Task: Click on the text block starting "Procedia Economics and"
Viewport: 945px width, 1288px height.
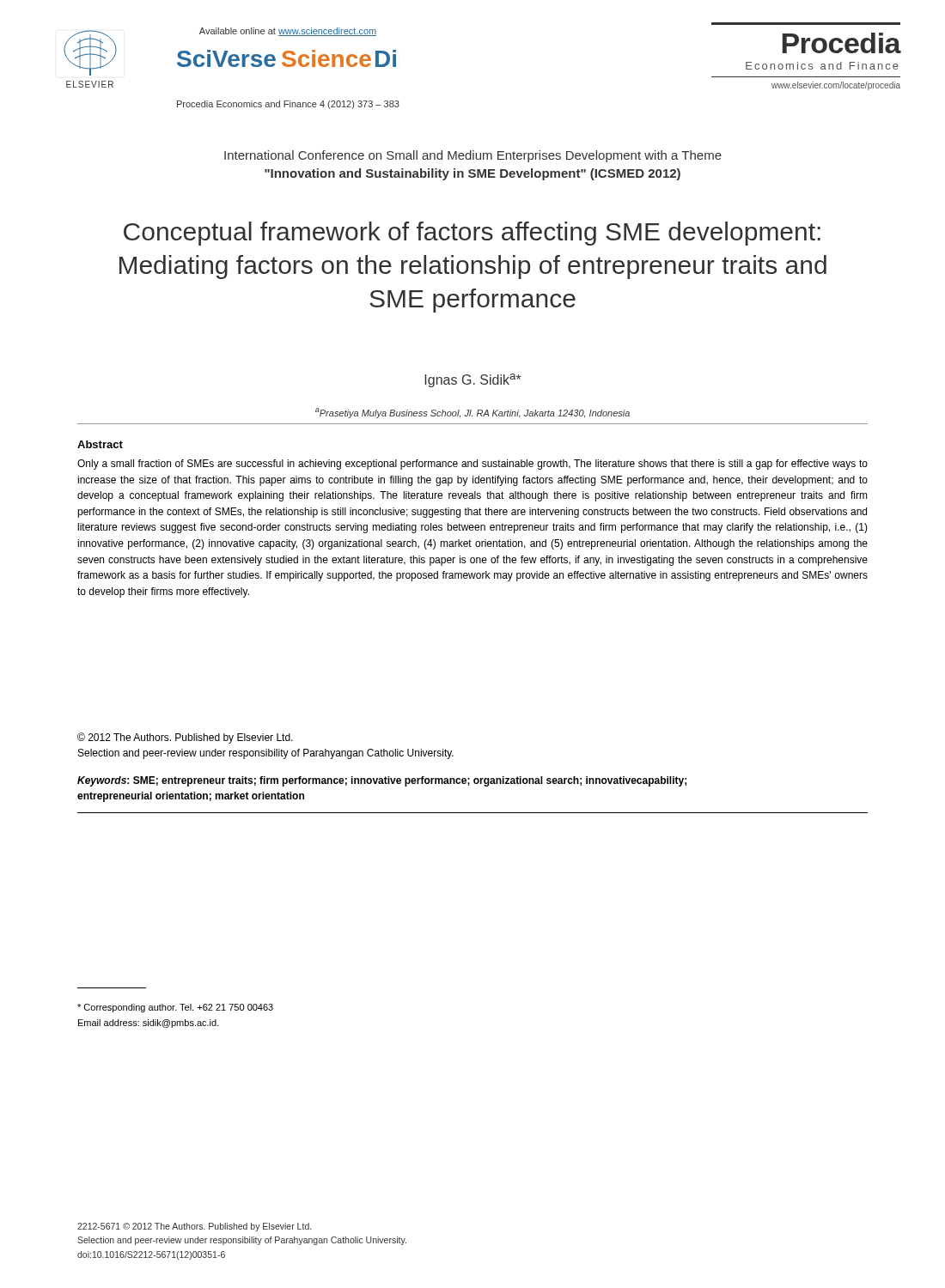Action: coord(288,104)
